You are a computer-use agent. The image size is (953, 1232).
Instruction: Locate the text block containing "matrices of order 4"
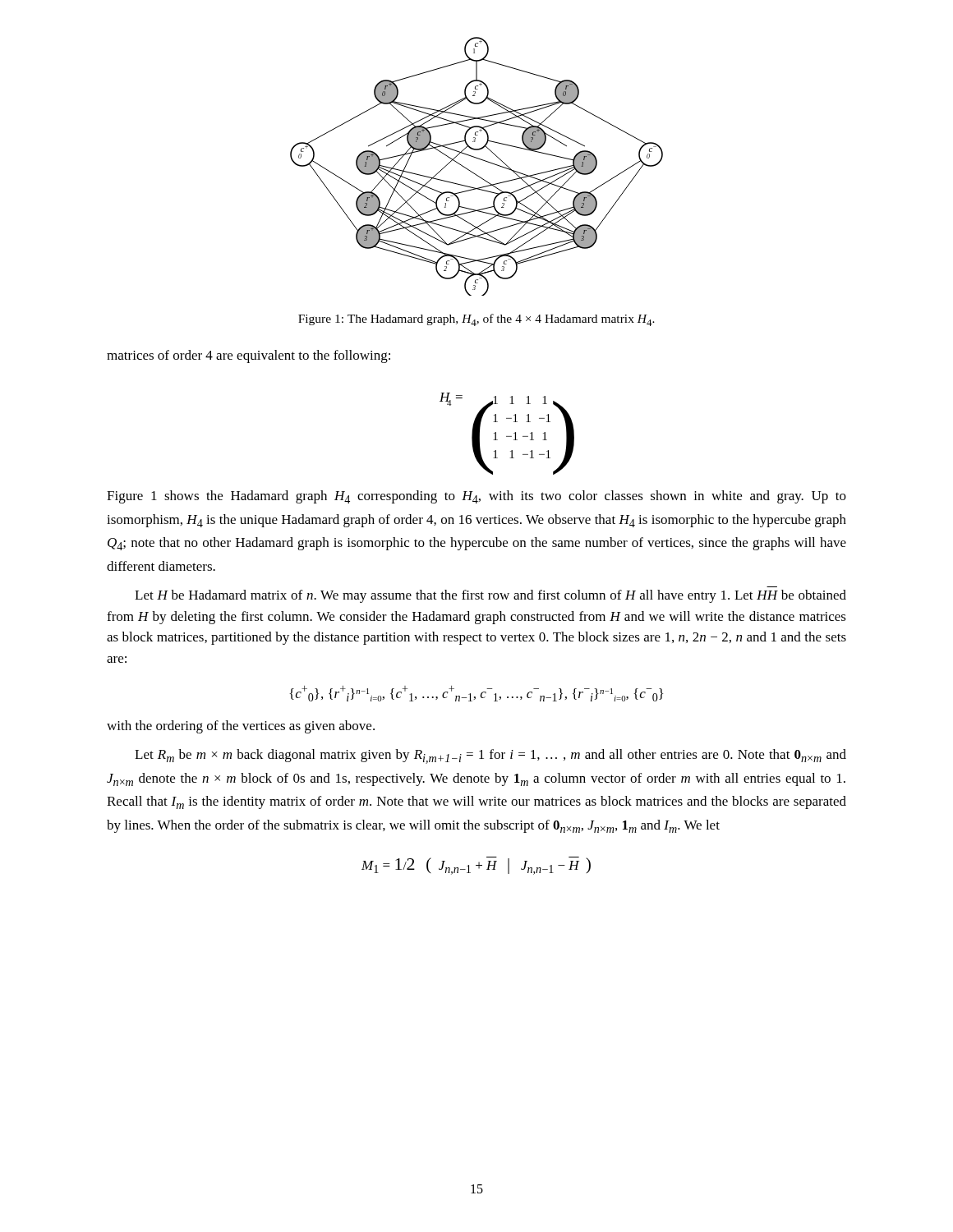coord(249,356)
